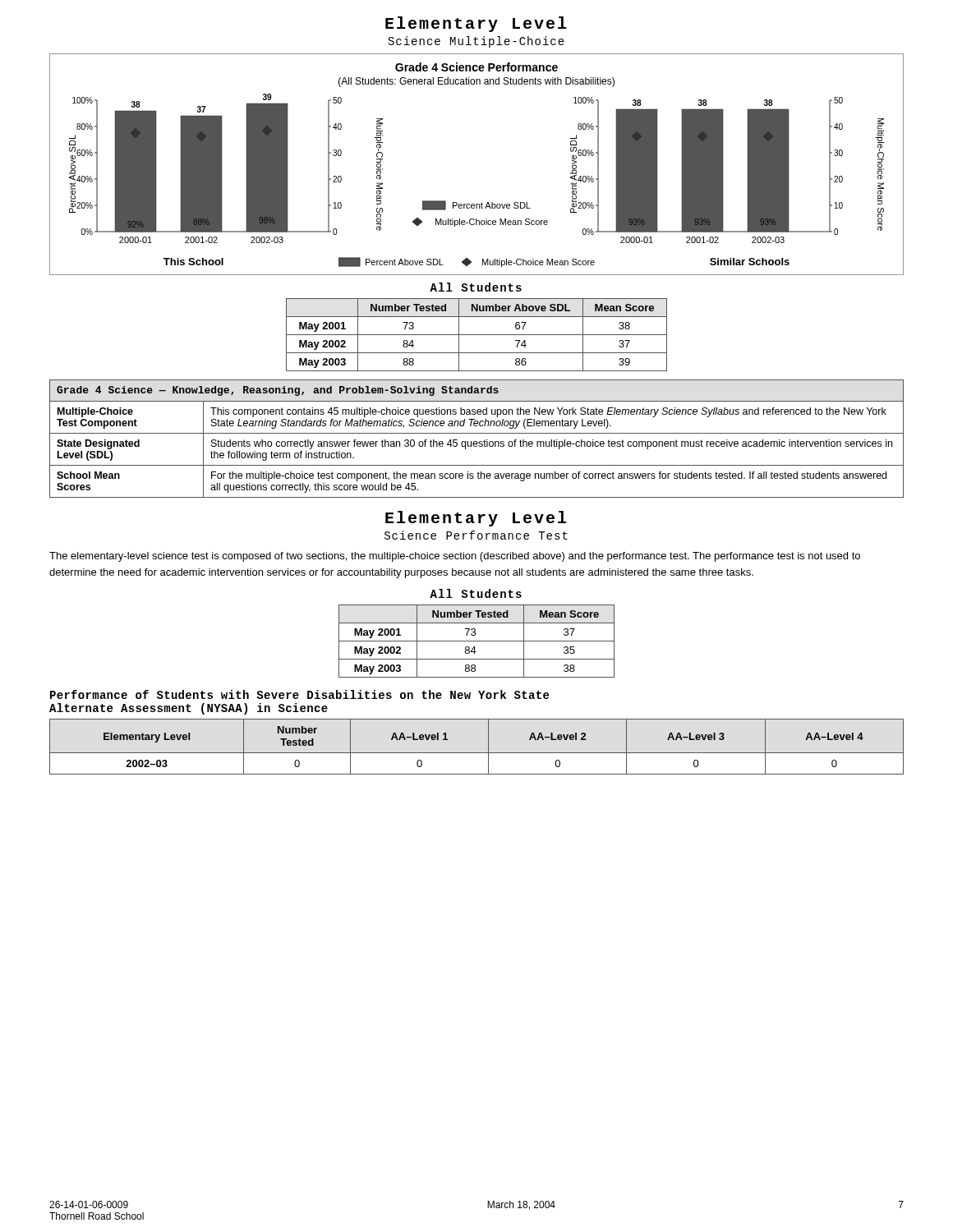Locate the grouped bar chart
The image size is (953, 1232).
pyautogui.click(x=476, y=164)
